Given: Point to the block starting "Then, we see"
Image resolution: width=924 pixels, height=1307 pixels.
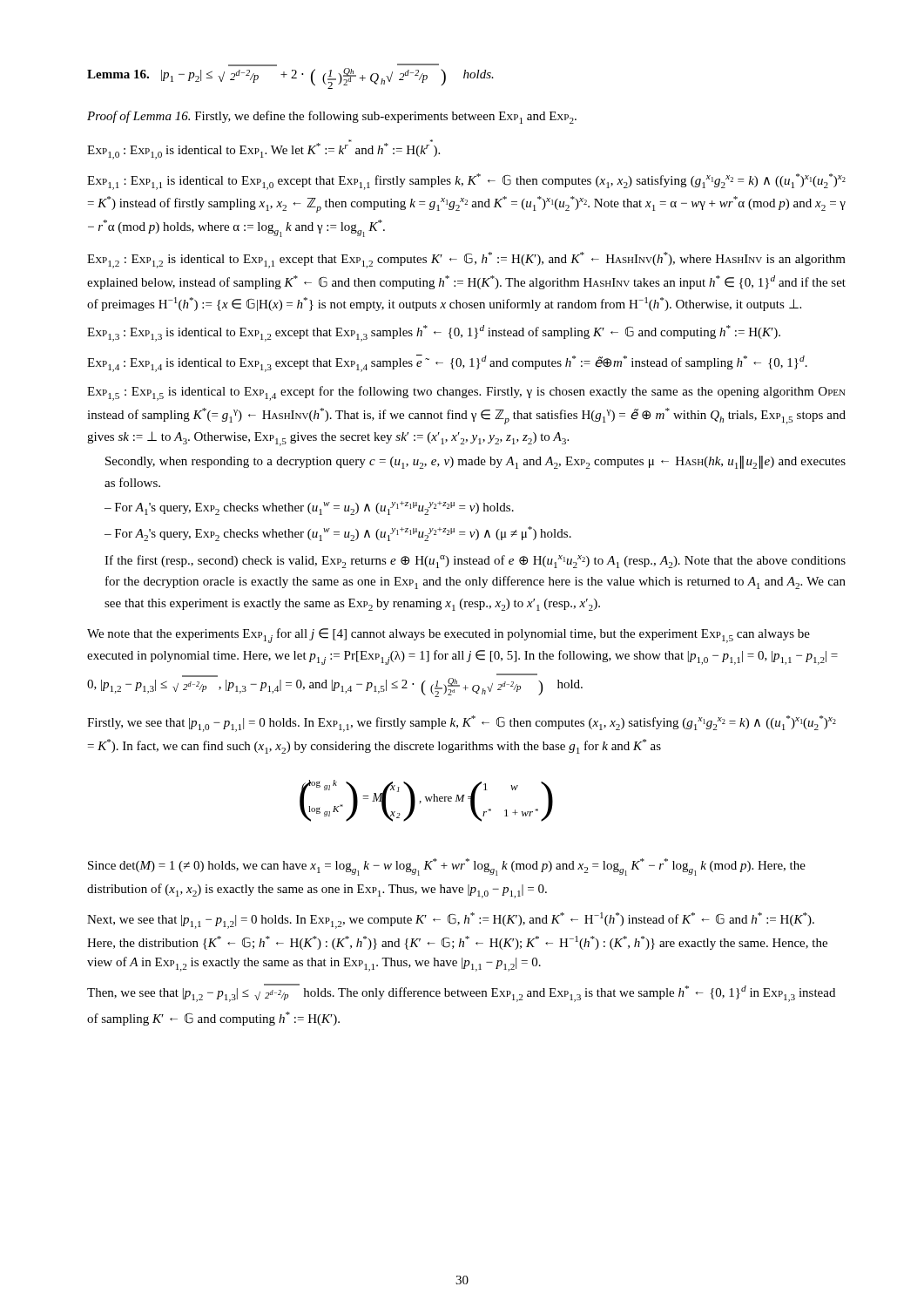Looking at the screenshot, I should (x=461, y=1004).
